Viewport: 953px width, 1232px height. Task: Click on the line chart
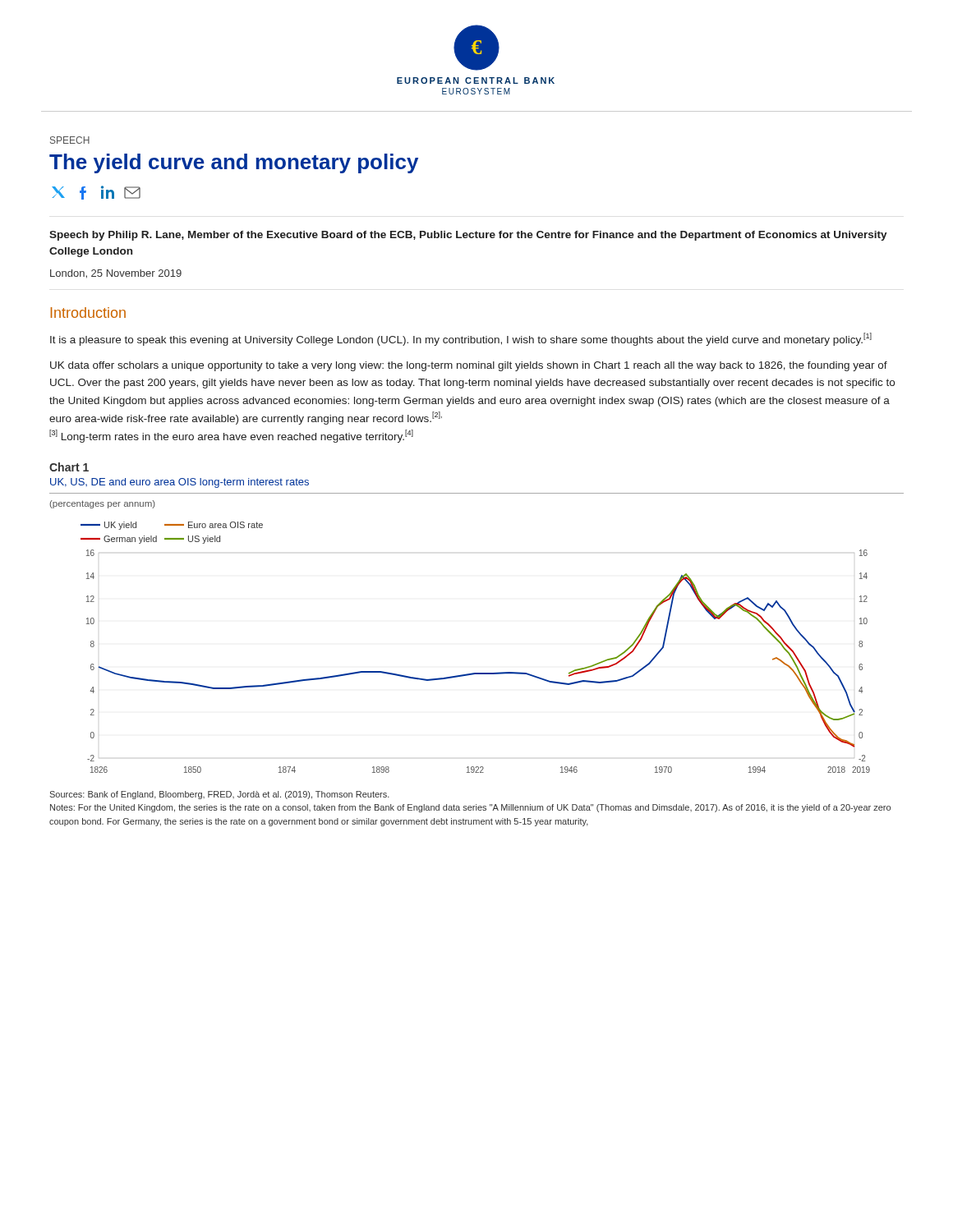pos(476,647)
